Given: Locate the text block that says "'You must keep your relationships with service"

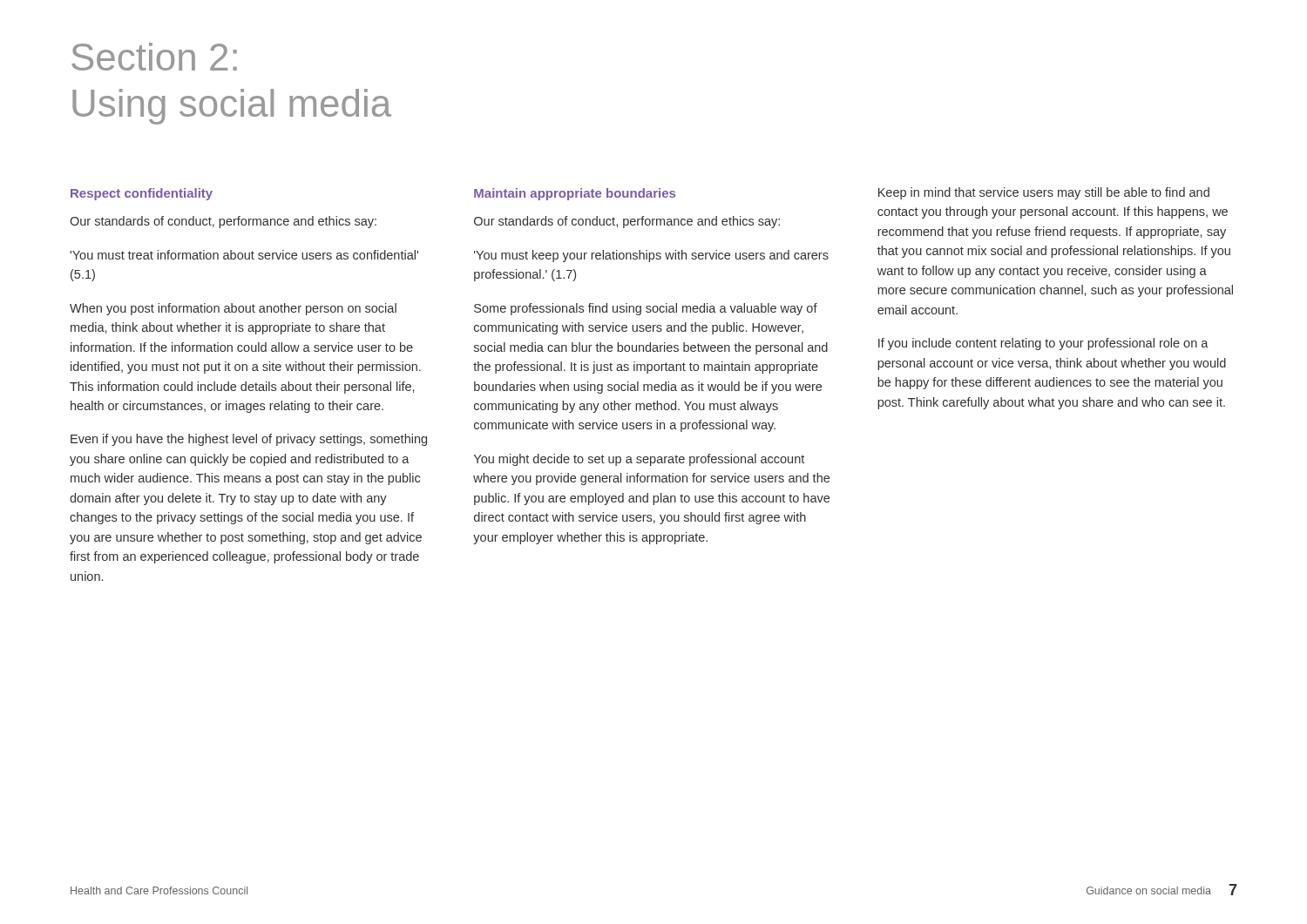Looking at the screenshot, I should [x=654, y=265].
